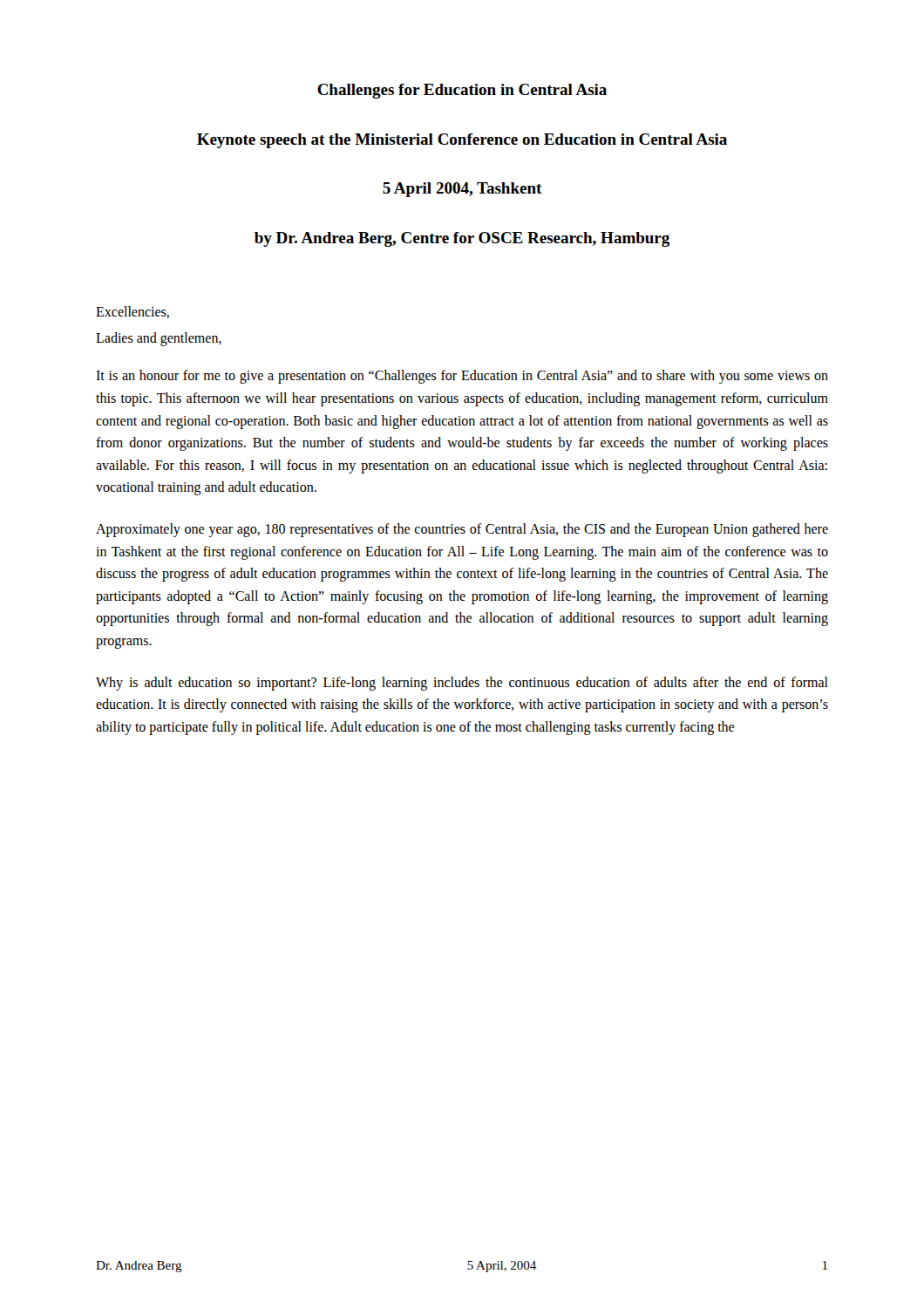Locate the region starting "Approximately one year ago, 180"
The height and width of the screenshot is (1308, 924).
tap(462, 585)
